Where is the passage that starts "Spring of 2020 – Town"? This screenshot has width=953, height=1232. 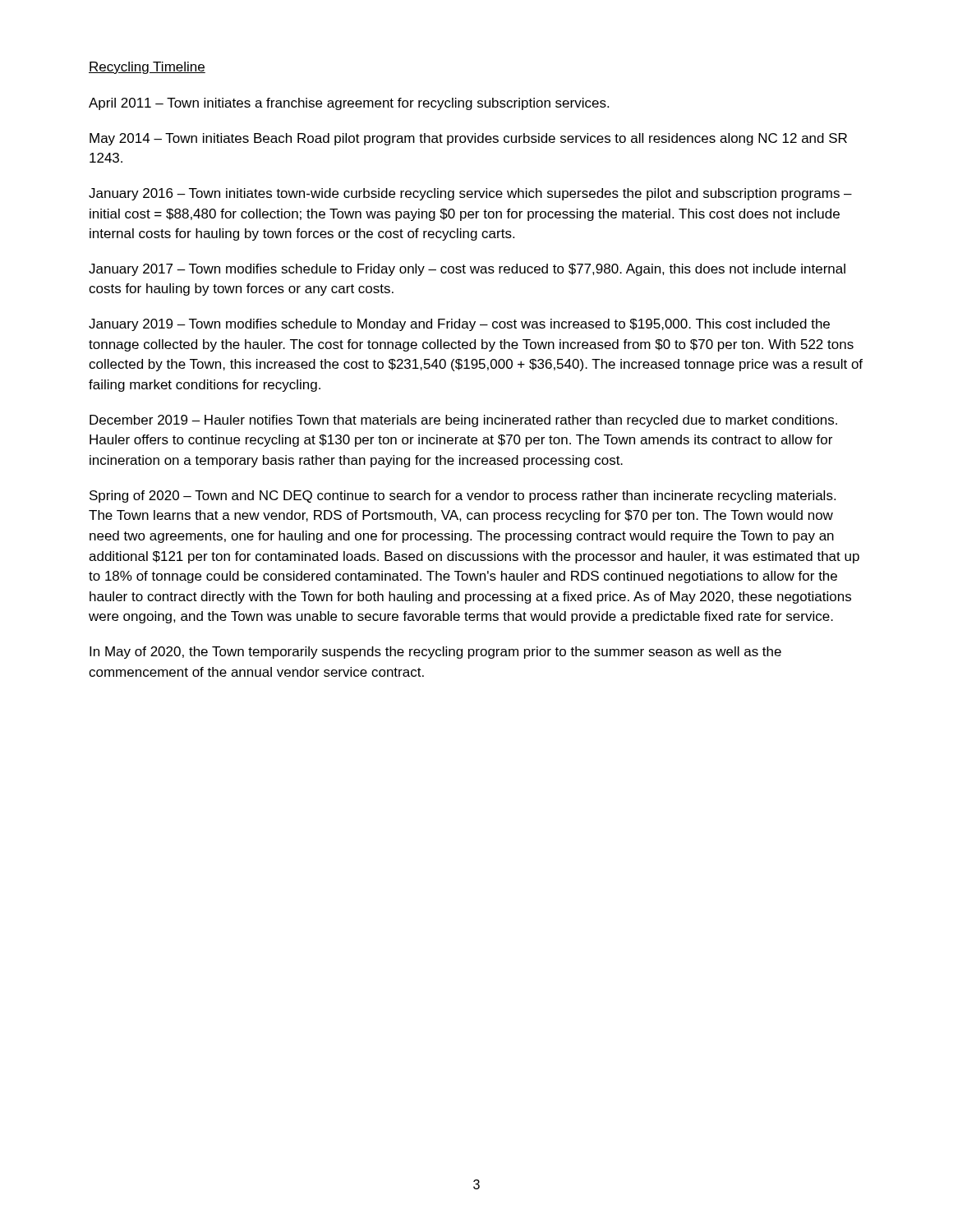click(474, 556)
